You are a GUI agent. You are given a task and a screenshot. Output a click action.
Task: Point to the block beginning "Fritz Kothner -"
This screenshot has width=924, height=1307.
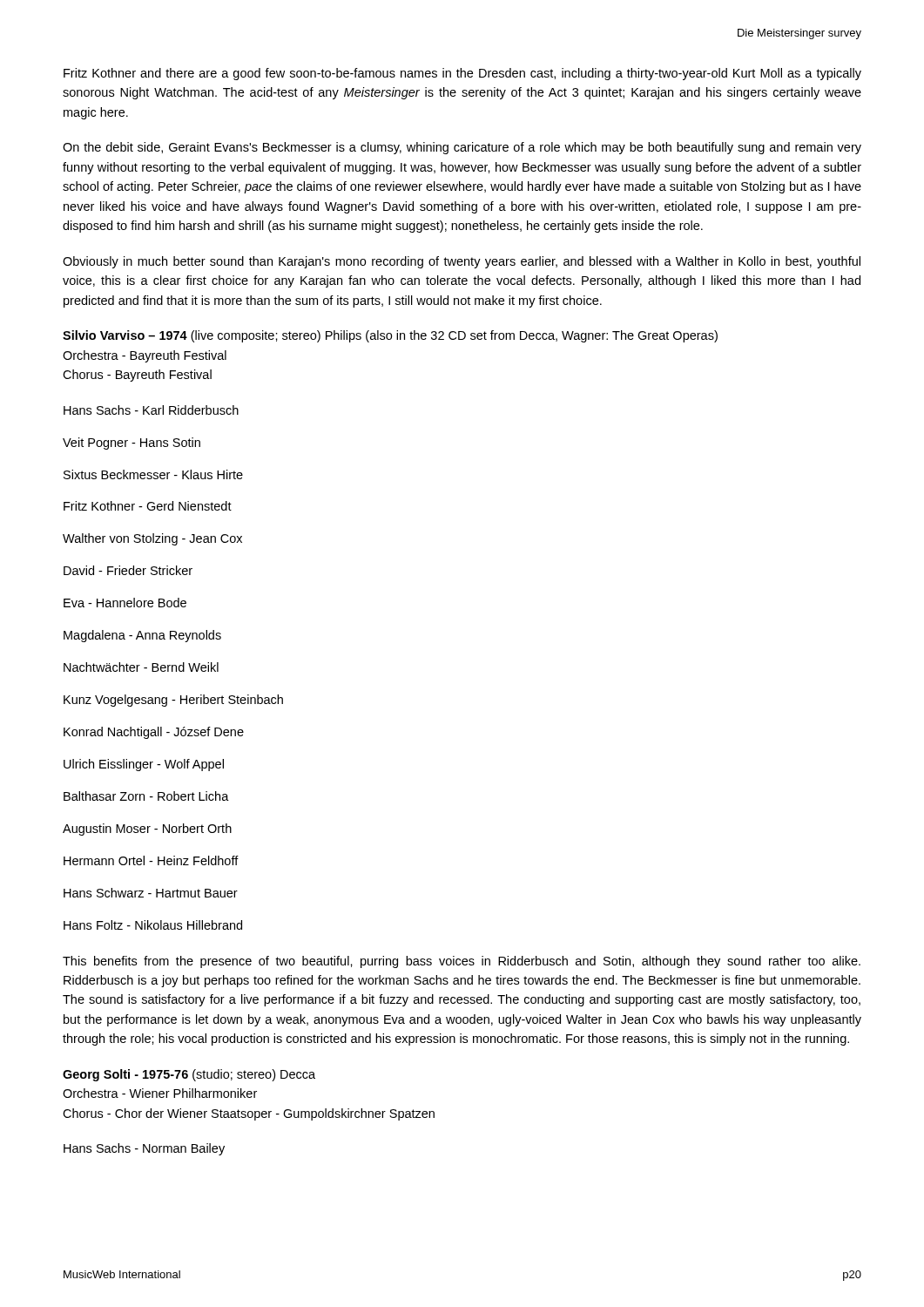click(148, 506)
